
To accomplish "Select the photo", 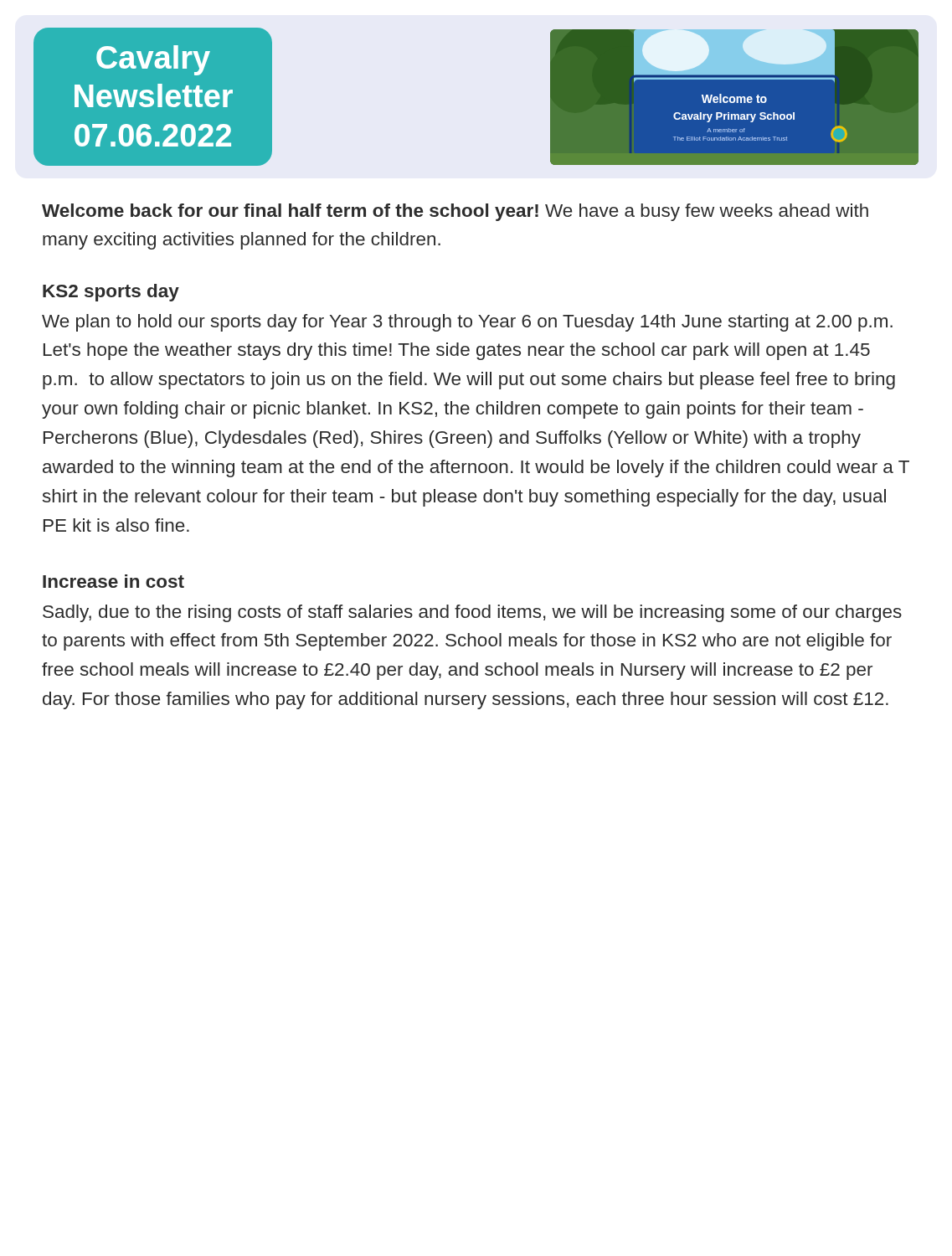I will coord(734,97).
